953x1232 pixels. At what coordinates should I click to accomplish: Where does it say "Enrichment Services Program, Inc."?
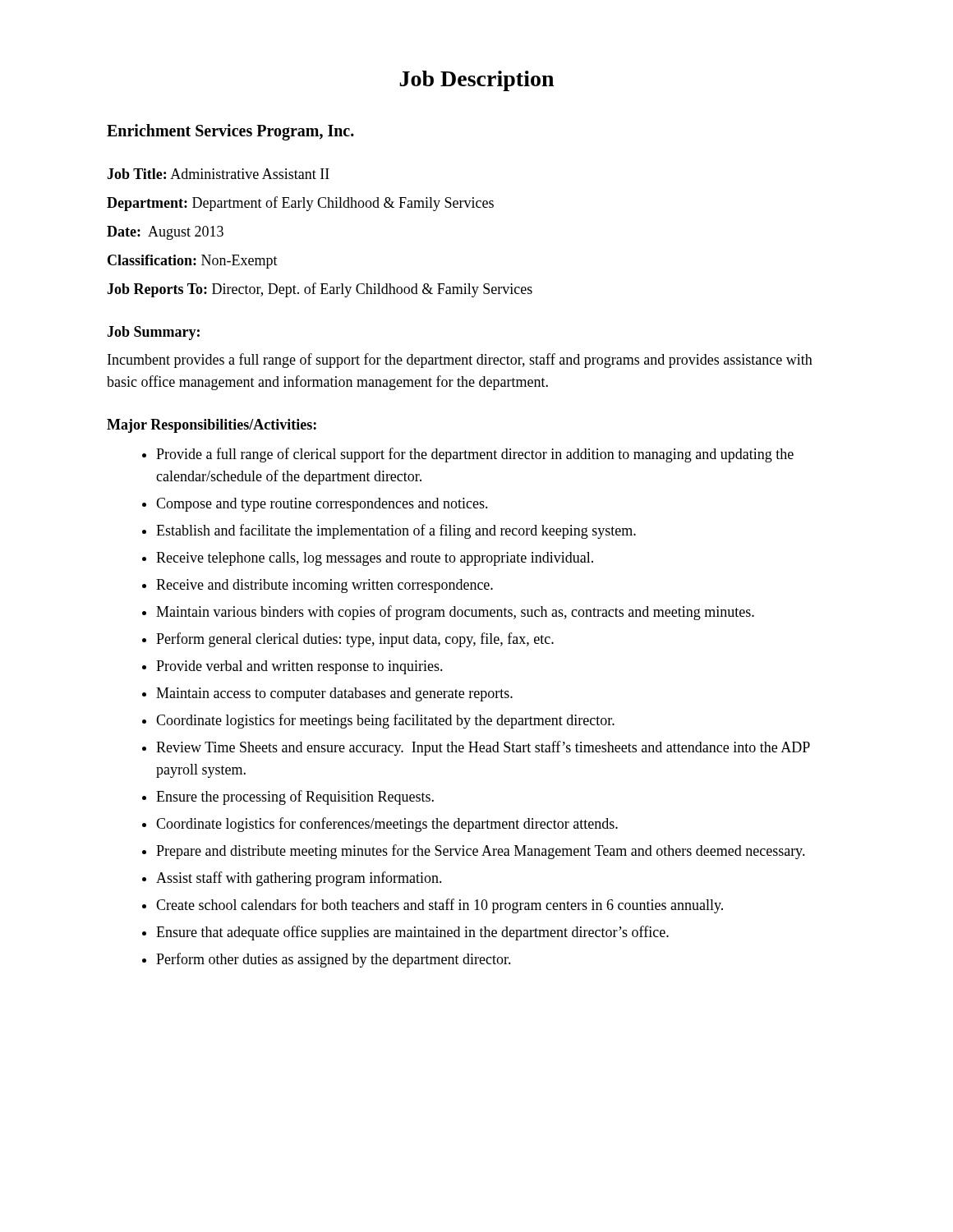pyautogui.click(x=231, y=131)
